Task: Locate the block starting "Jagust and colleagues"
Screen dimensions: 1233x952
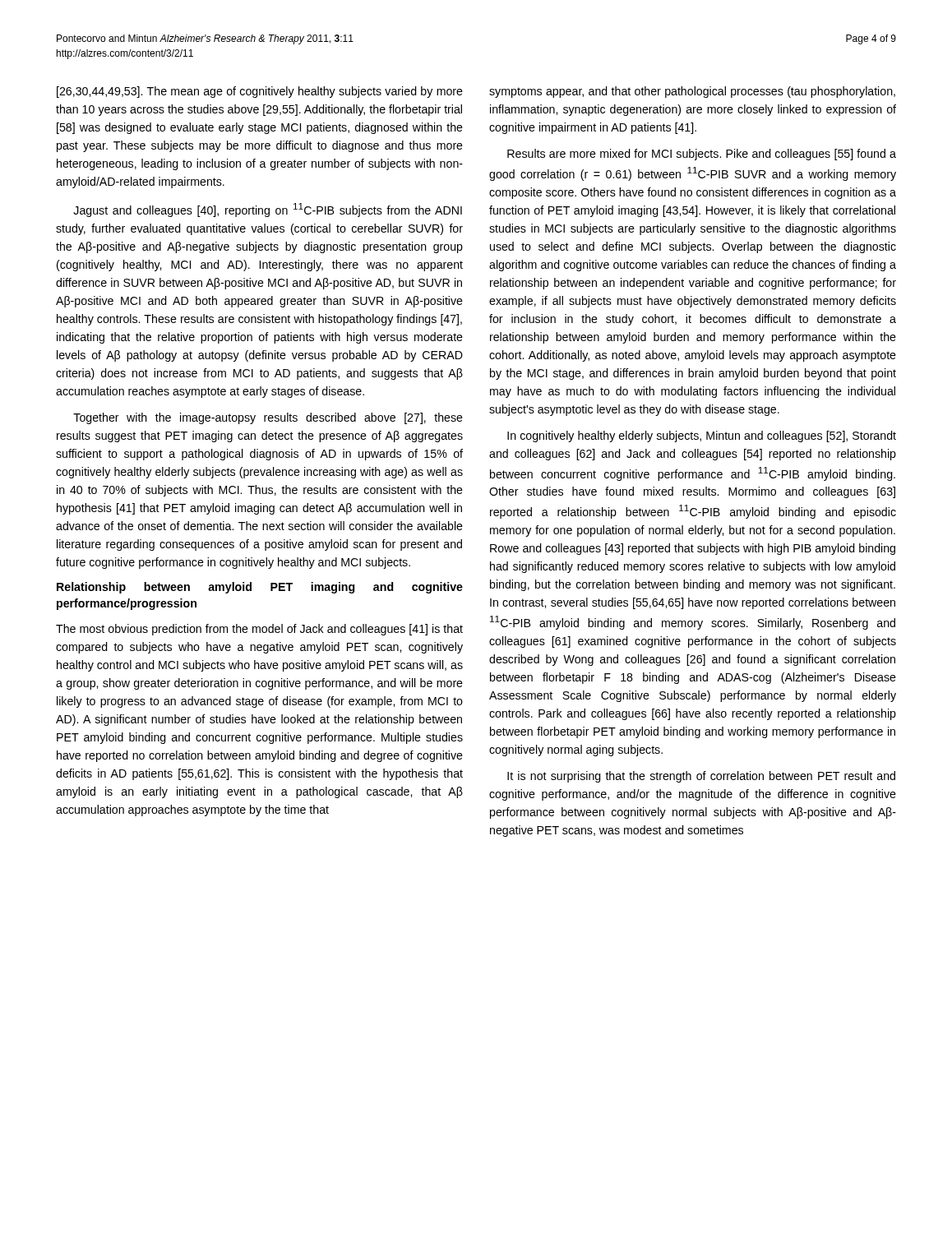Action: pos(259,299)
